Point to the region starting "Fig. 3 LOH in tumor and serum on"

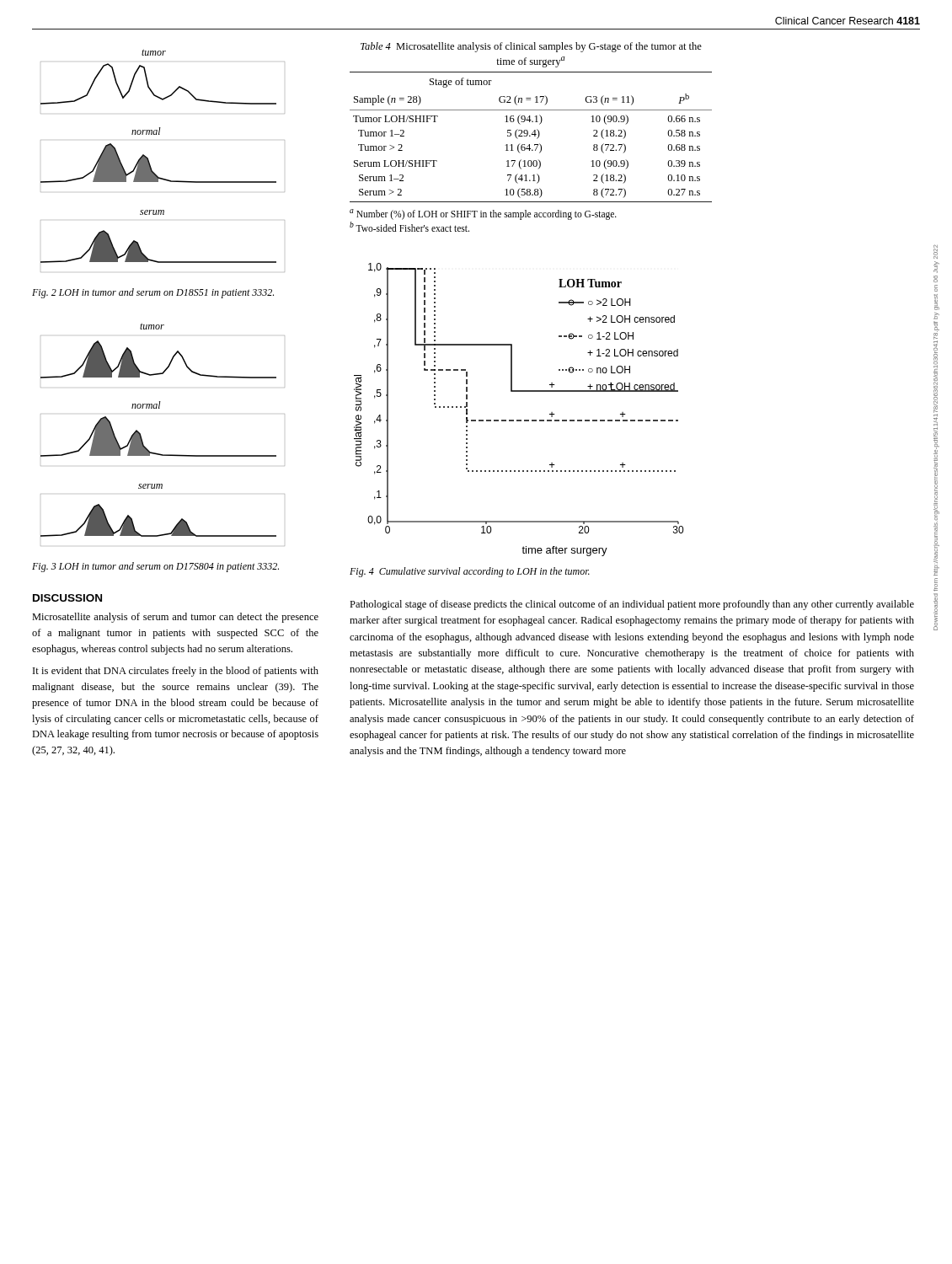[156, 566]
